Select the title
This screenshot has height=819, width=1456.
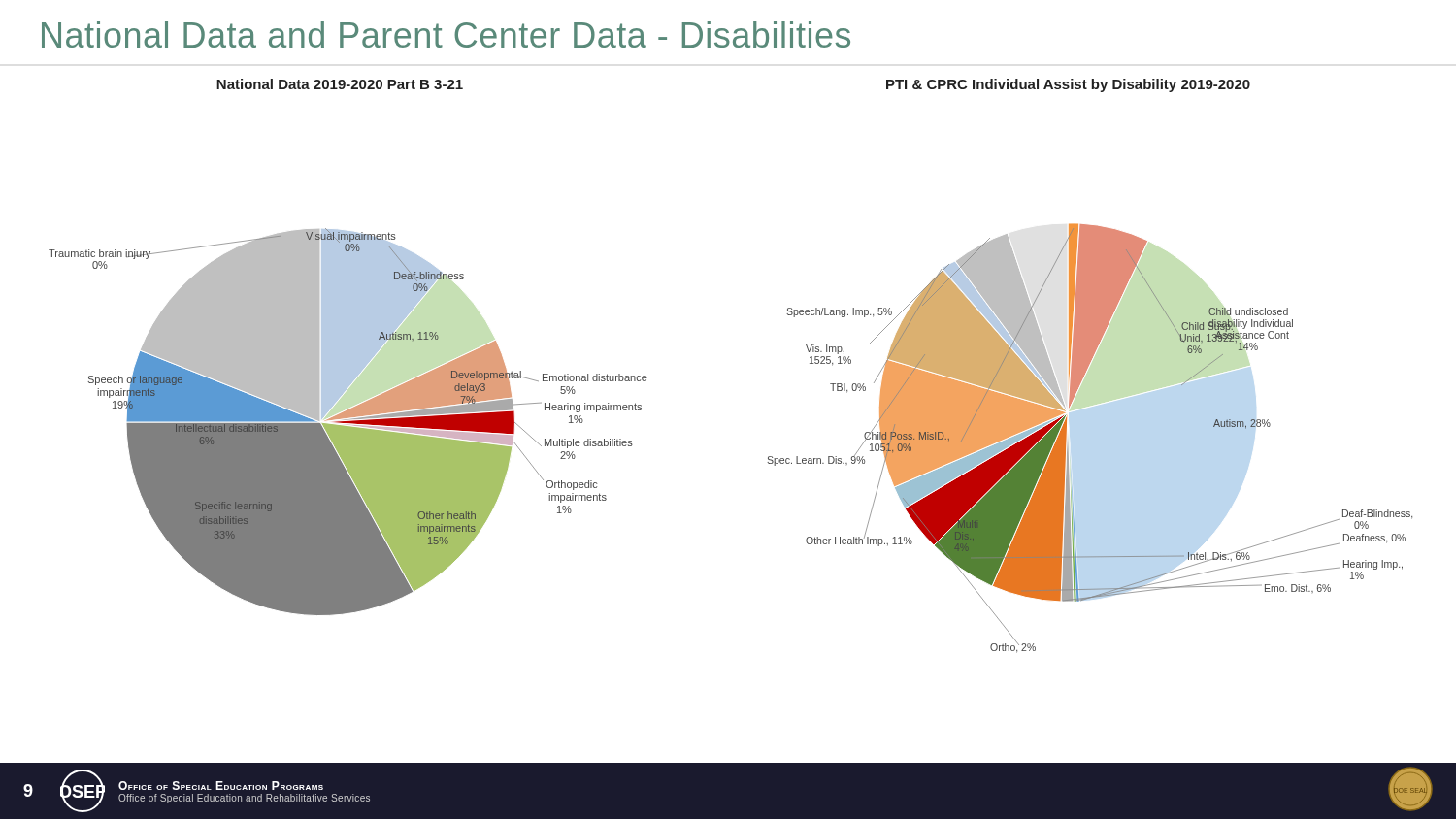coord(446,35)
